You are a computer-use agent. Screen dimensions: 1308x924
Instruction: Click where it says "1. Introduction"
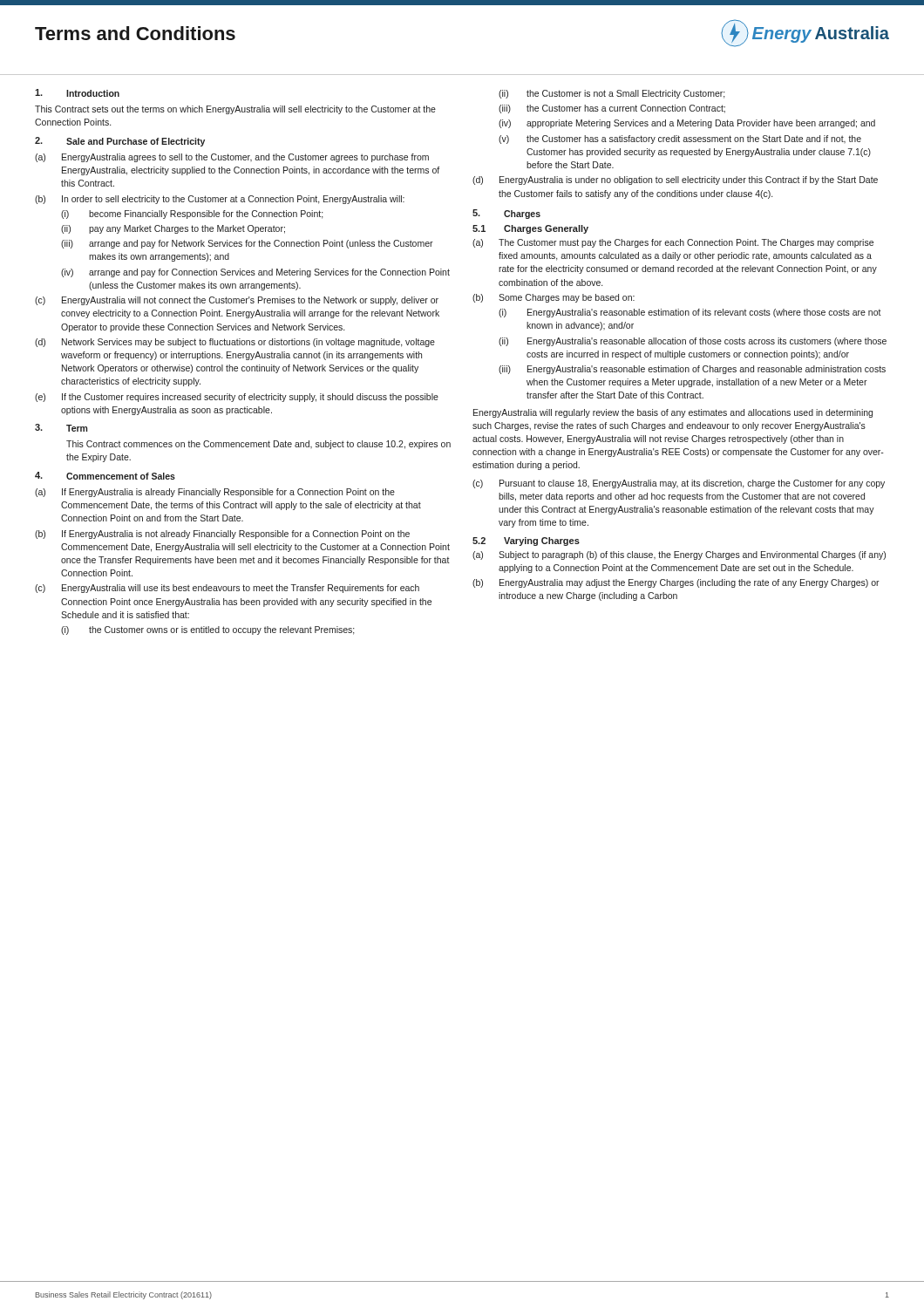coord(77,93)
